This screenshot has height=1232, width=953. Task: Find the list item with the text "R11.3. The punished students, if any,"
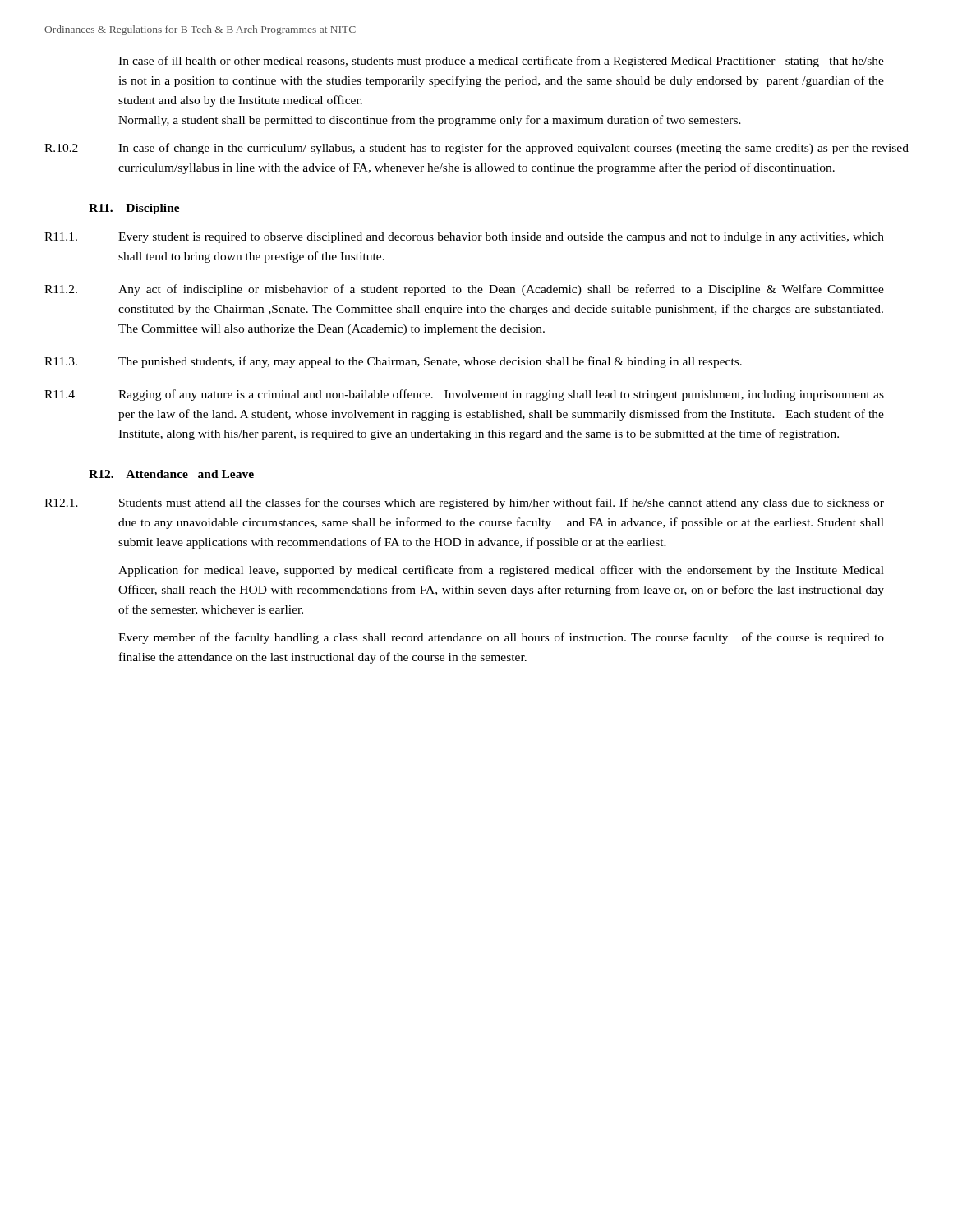pos(464,362)
